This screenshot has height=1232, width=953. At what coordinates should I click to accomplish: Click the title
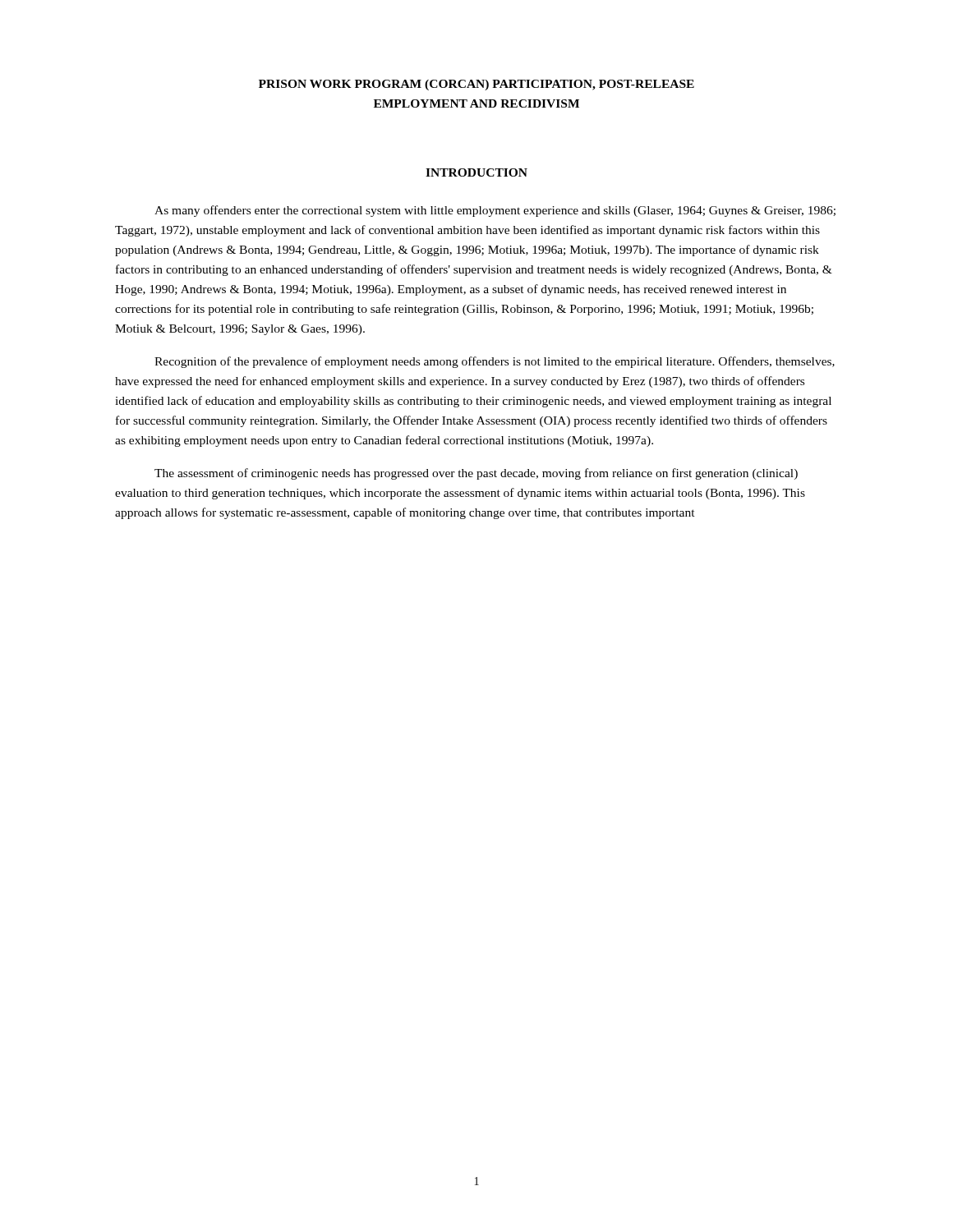476,93
